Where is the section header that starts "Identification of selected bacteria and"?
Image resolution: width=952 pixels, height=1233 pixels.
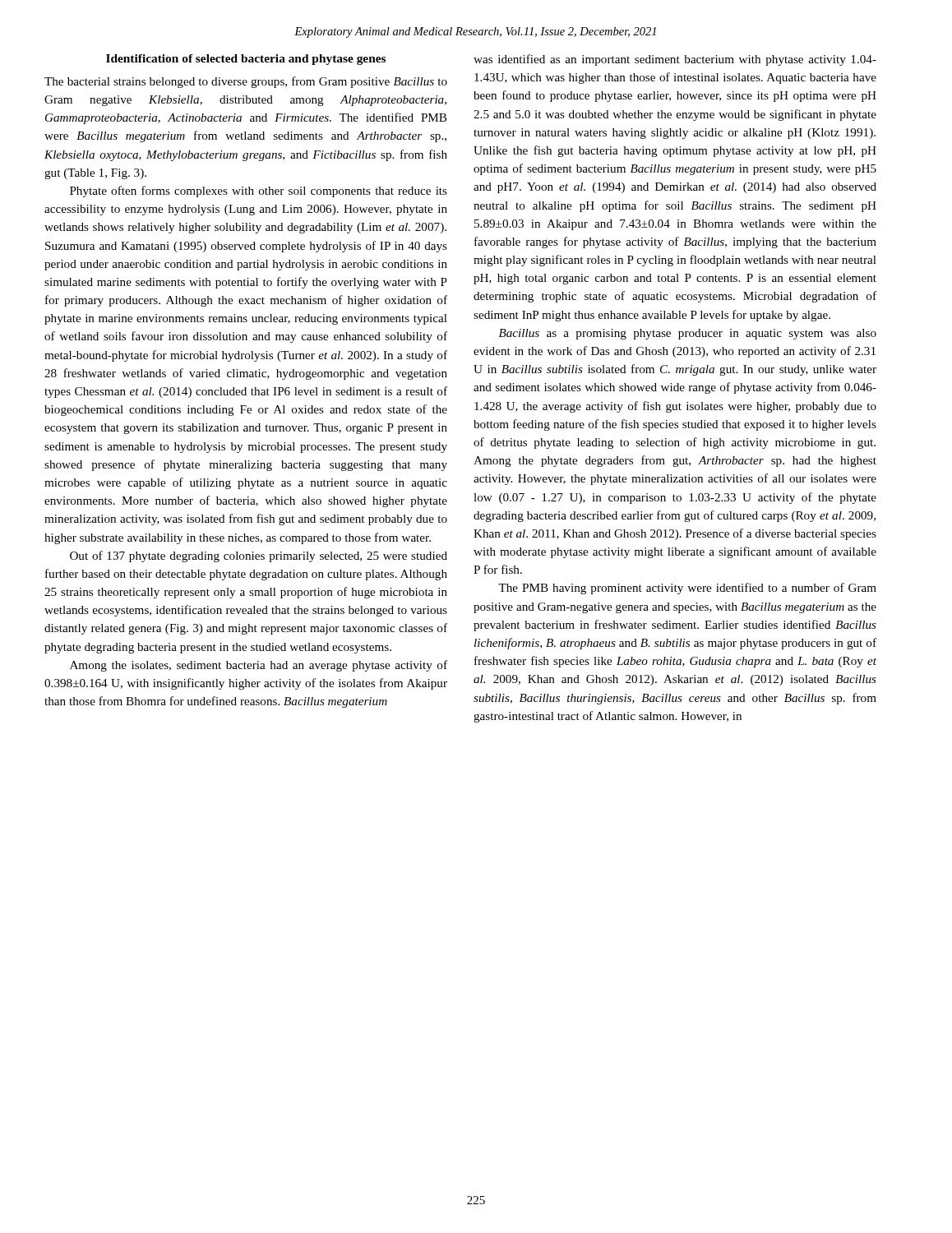point(246,58)
